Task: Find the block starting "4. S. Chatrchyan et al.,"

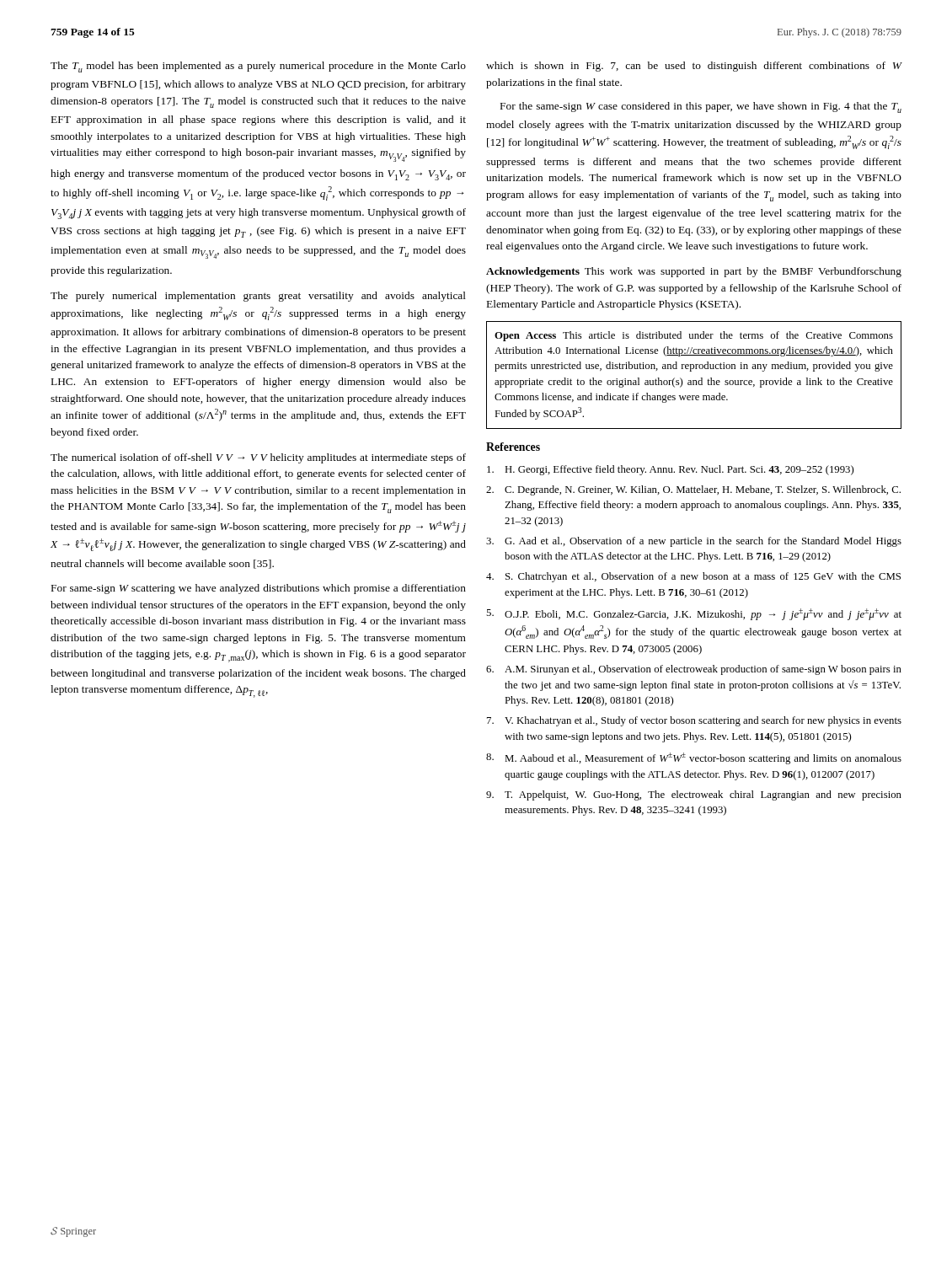Action: click(694, 585)
